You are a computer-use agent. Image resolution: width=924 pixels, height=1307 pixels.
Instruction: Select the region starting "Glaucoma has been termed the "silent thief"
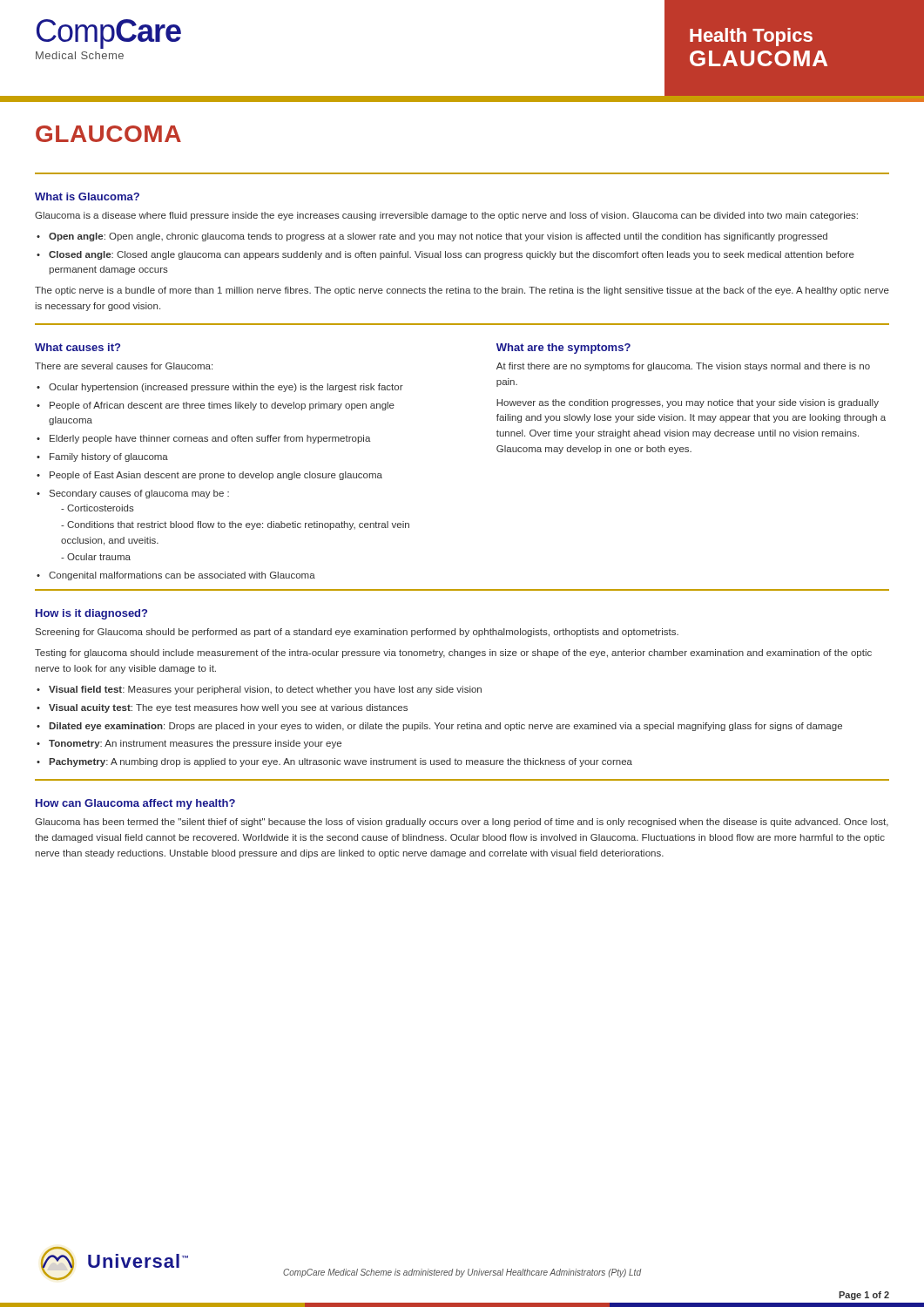coord(462,838)
